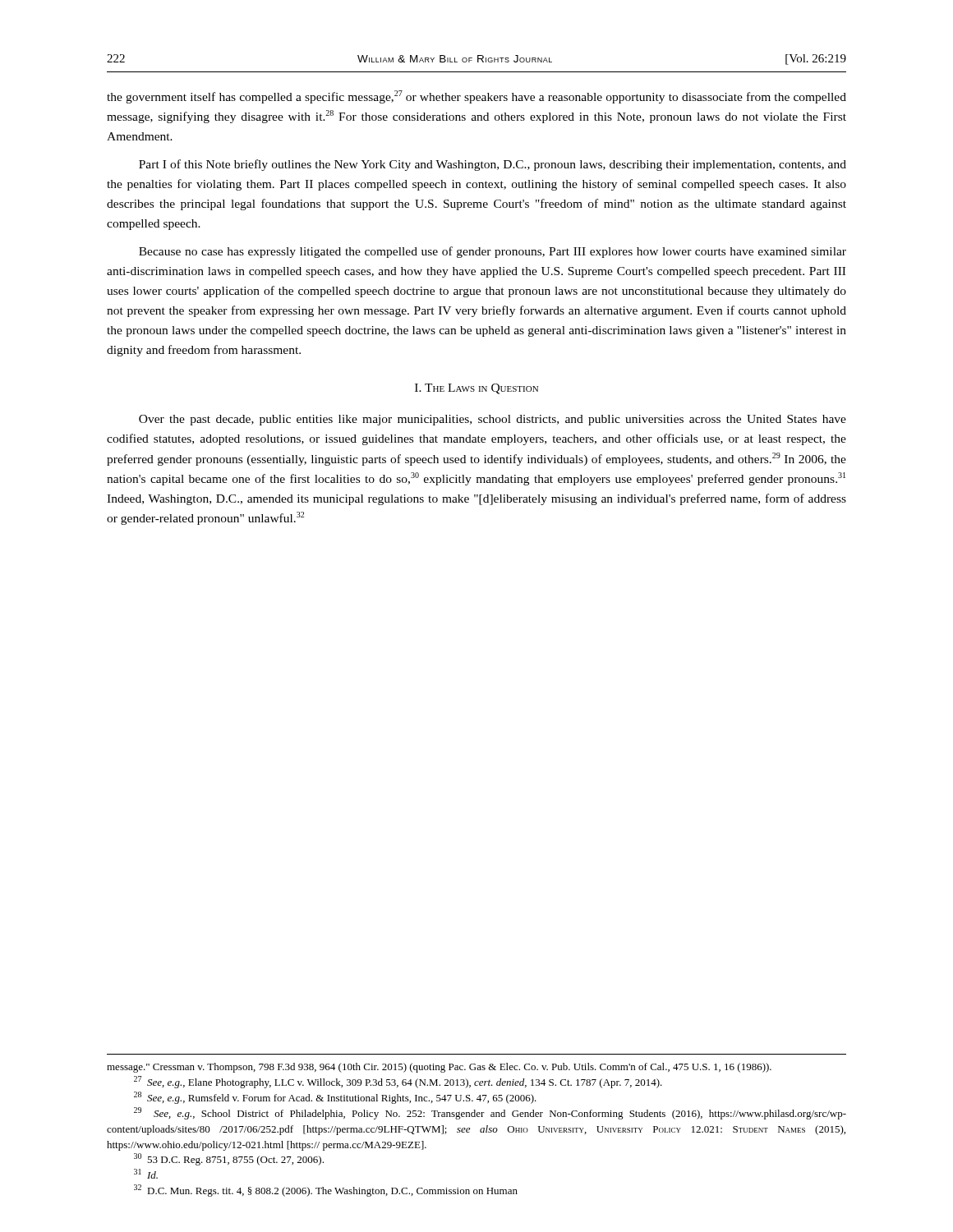953x1232 pixels.
Task: Find the text block that reads "Part I of"
Action: point(476,194)
